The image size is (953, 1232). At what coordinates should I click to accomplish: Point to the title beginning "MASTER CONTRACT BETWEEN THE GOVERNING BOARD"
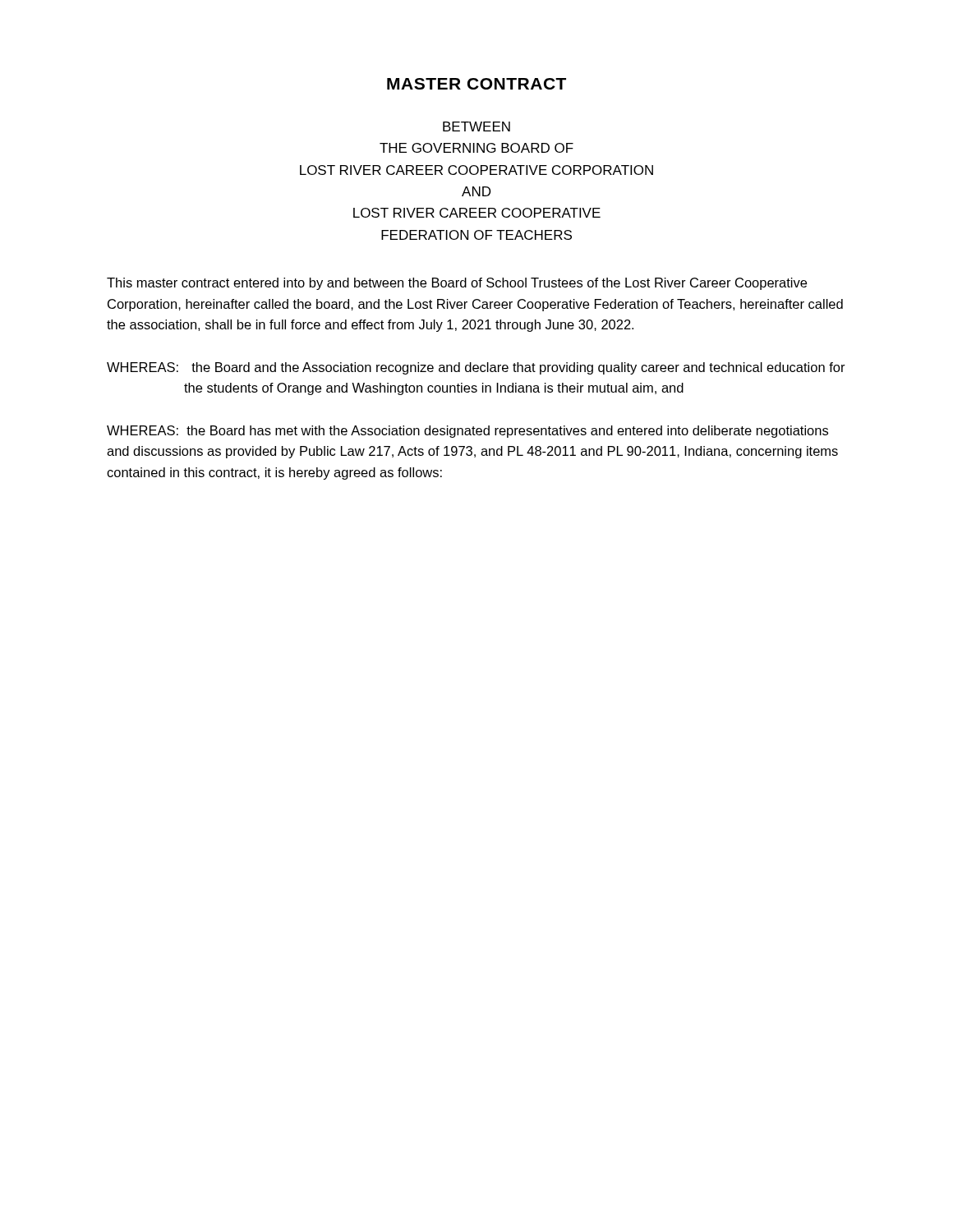point(476,160)
